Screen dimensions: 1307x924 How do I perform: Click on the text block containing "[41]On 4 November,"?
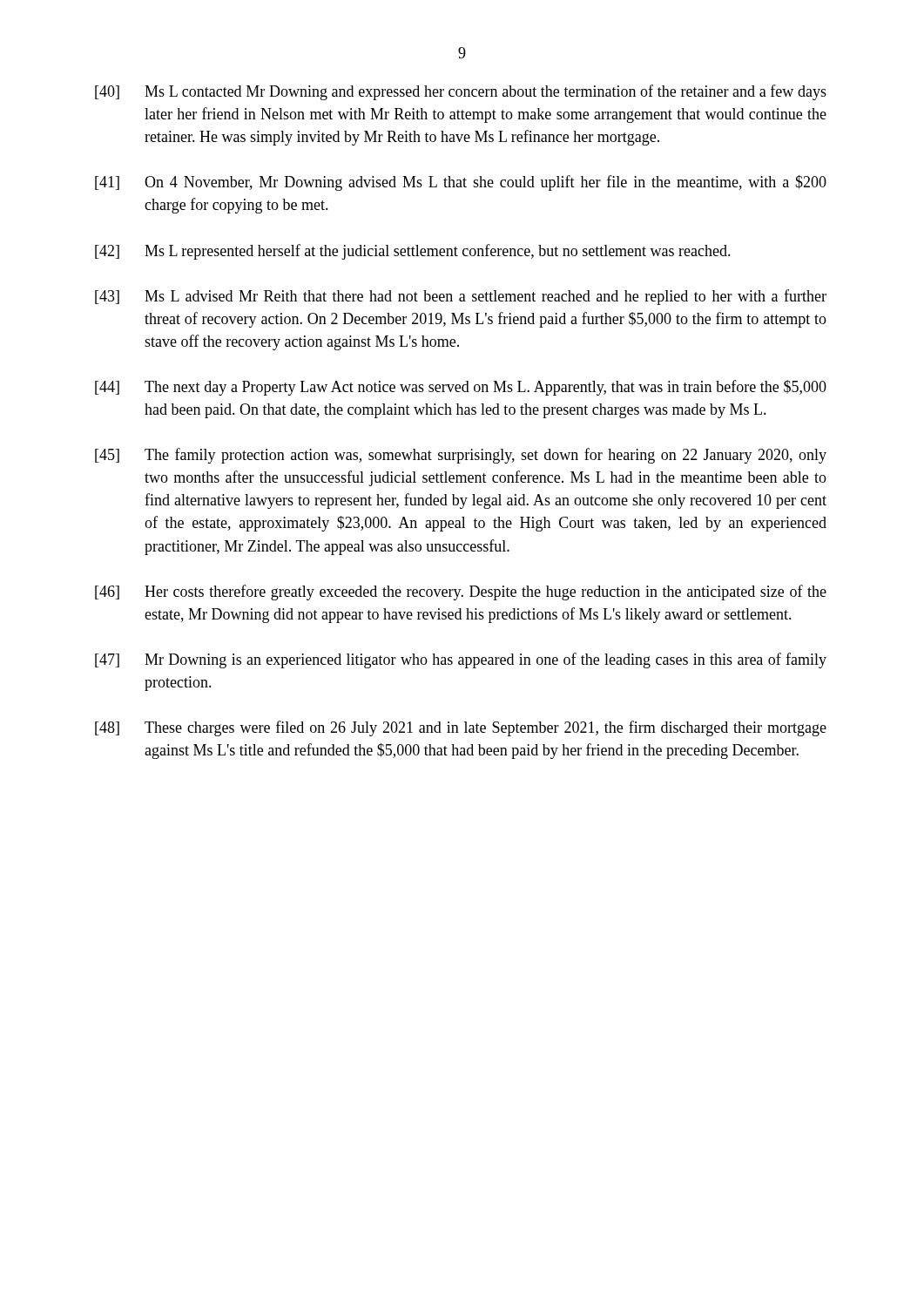tap(462, 194)
